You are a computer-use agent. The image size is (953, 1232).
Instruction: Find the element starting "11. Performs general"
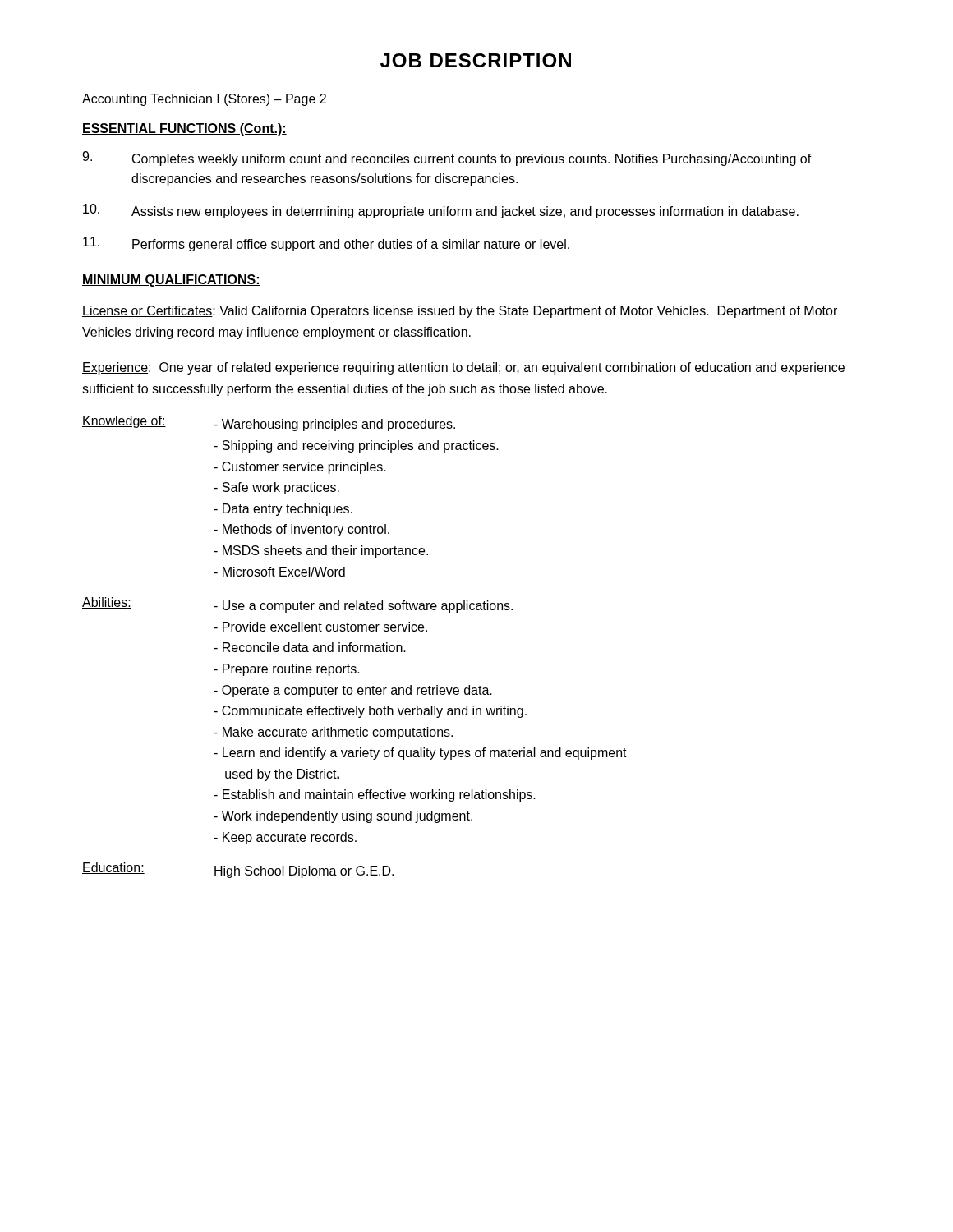coord(326,245)
